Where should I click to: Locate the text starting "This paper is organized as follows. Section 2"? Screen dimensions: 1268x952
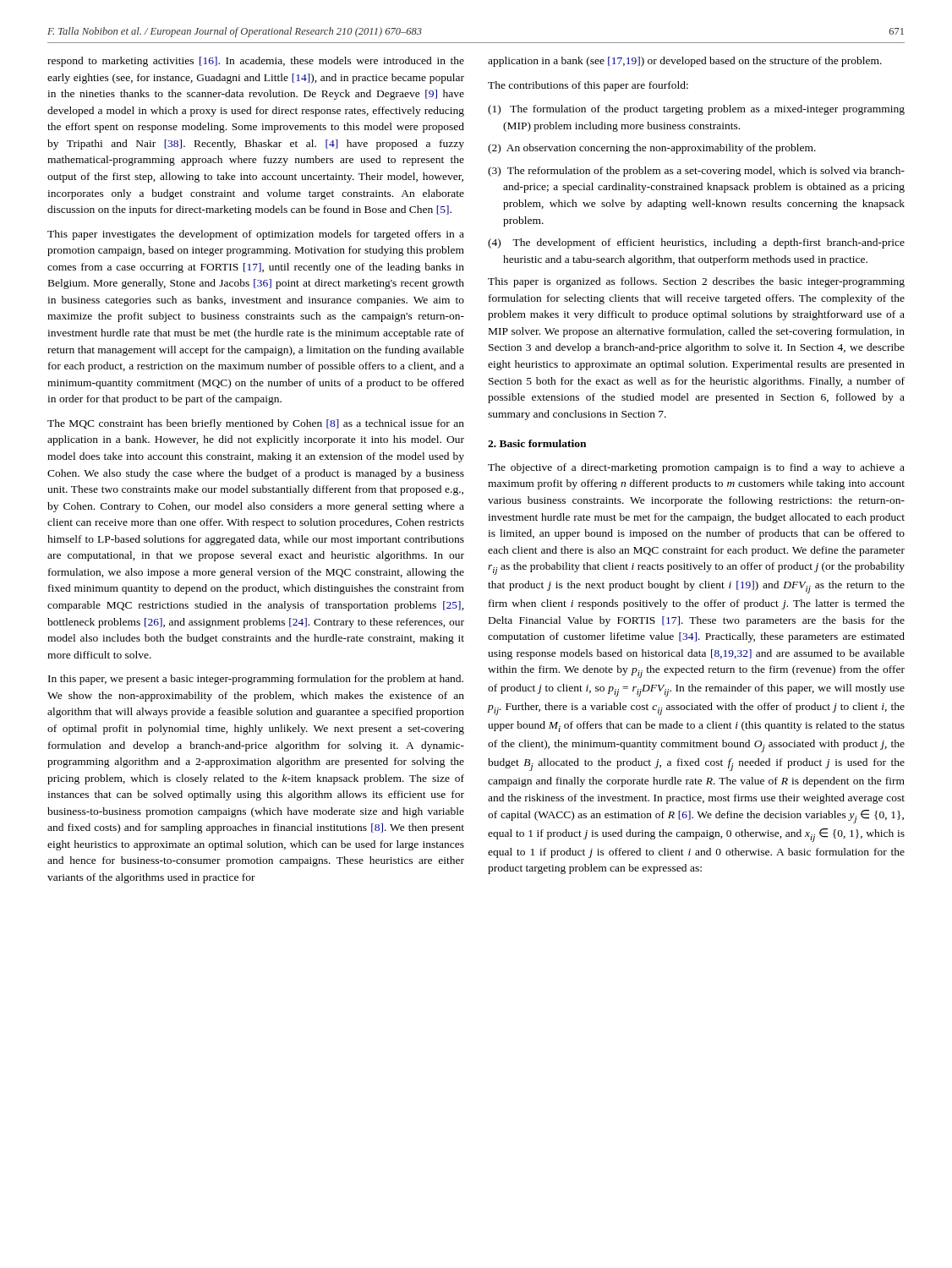pyautogui.click(x=696, y=348)
